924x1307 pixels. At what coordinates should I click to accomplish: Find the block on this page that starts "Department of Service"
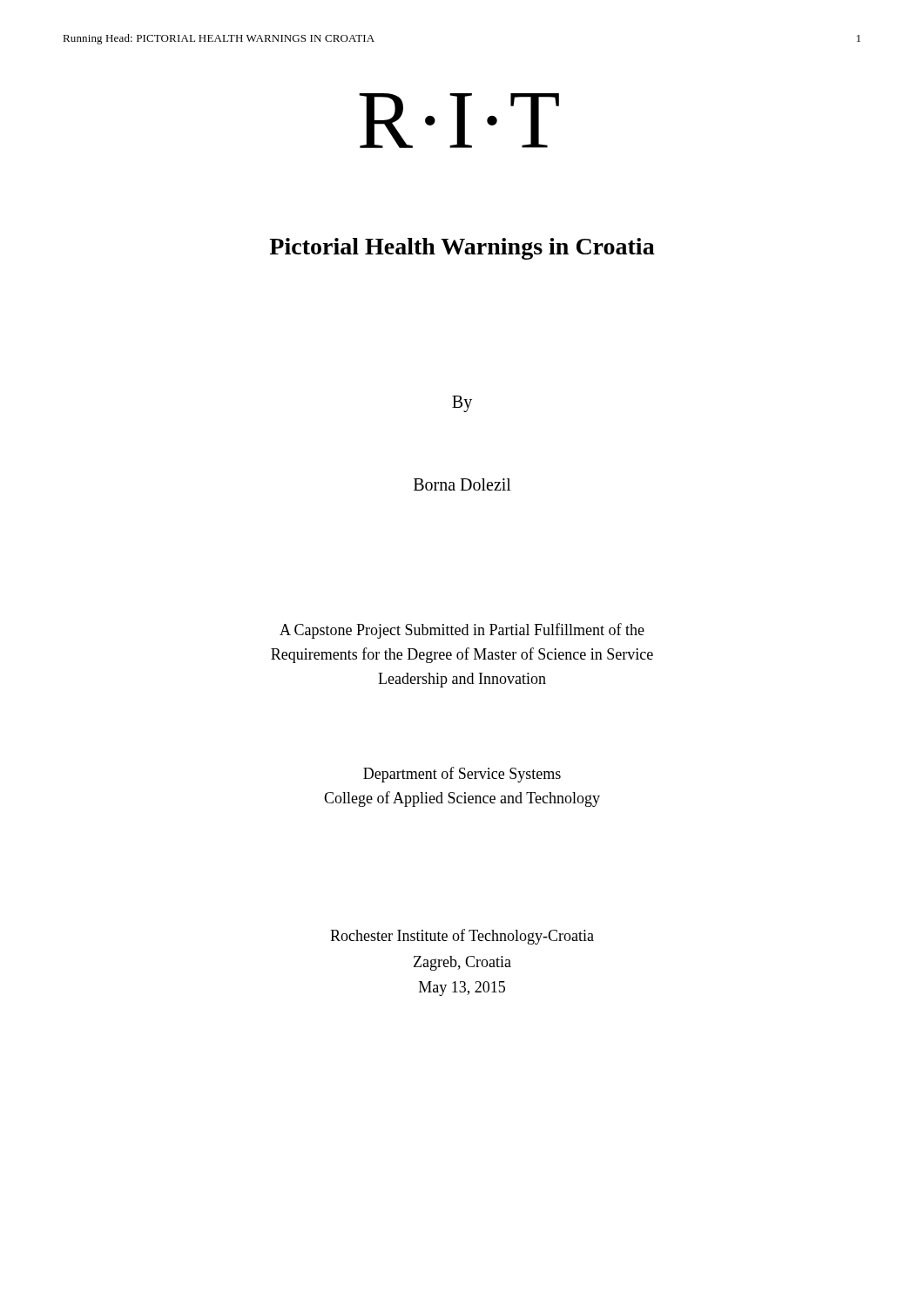(462, 786)
